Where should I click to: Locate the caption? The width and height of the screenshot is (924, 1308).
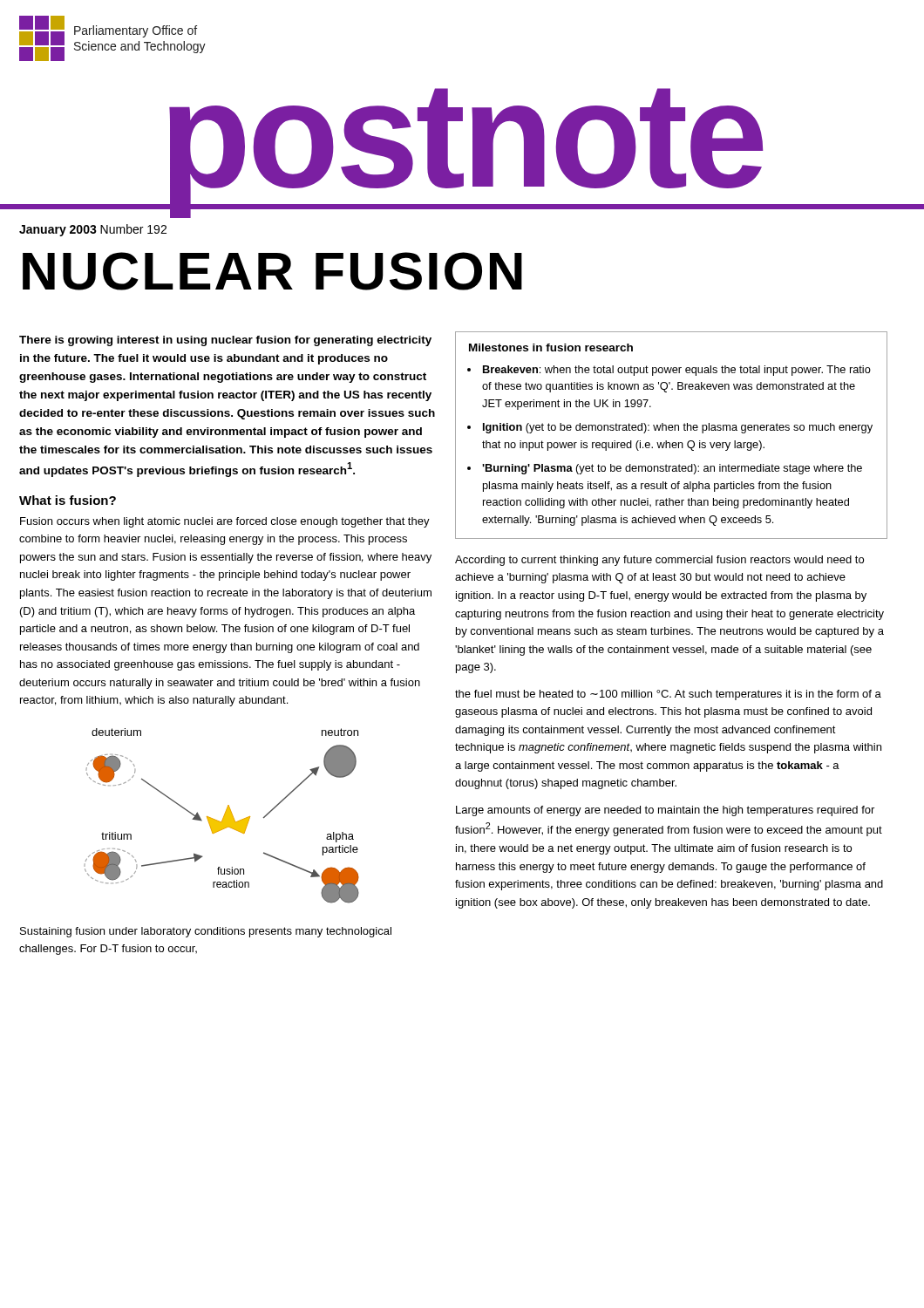(206, 939)
